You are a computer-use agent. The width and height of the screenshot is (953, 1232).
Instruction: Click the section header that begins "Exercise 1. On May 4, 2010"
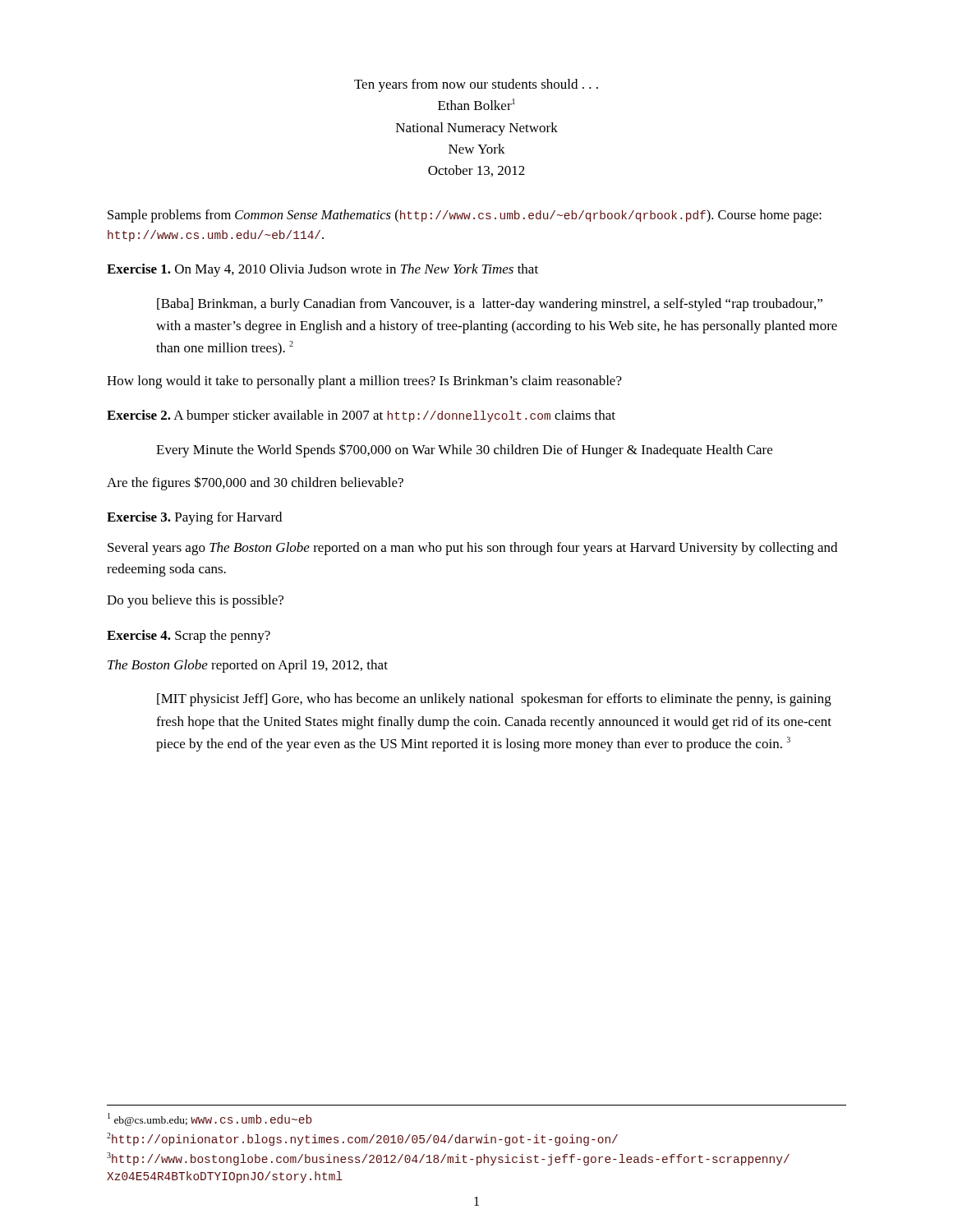click(323, 269)
